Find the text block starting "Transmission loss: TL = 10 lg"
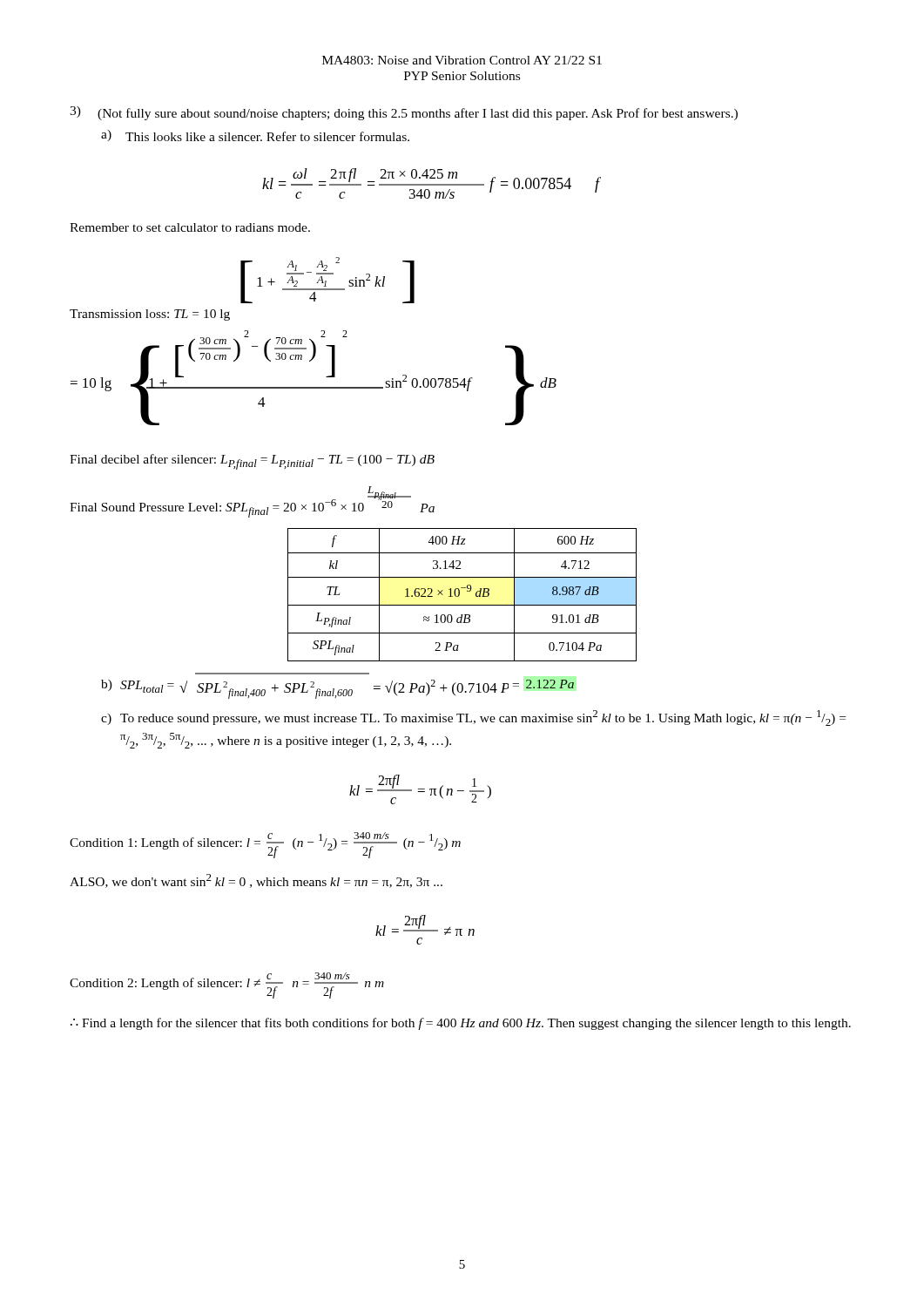924x1307 pixels. click(267, 285)
